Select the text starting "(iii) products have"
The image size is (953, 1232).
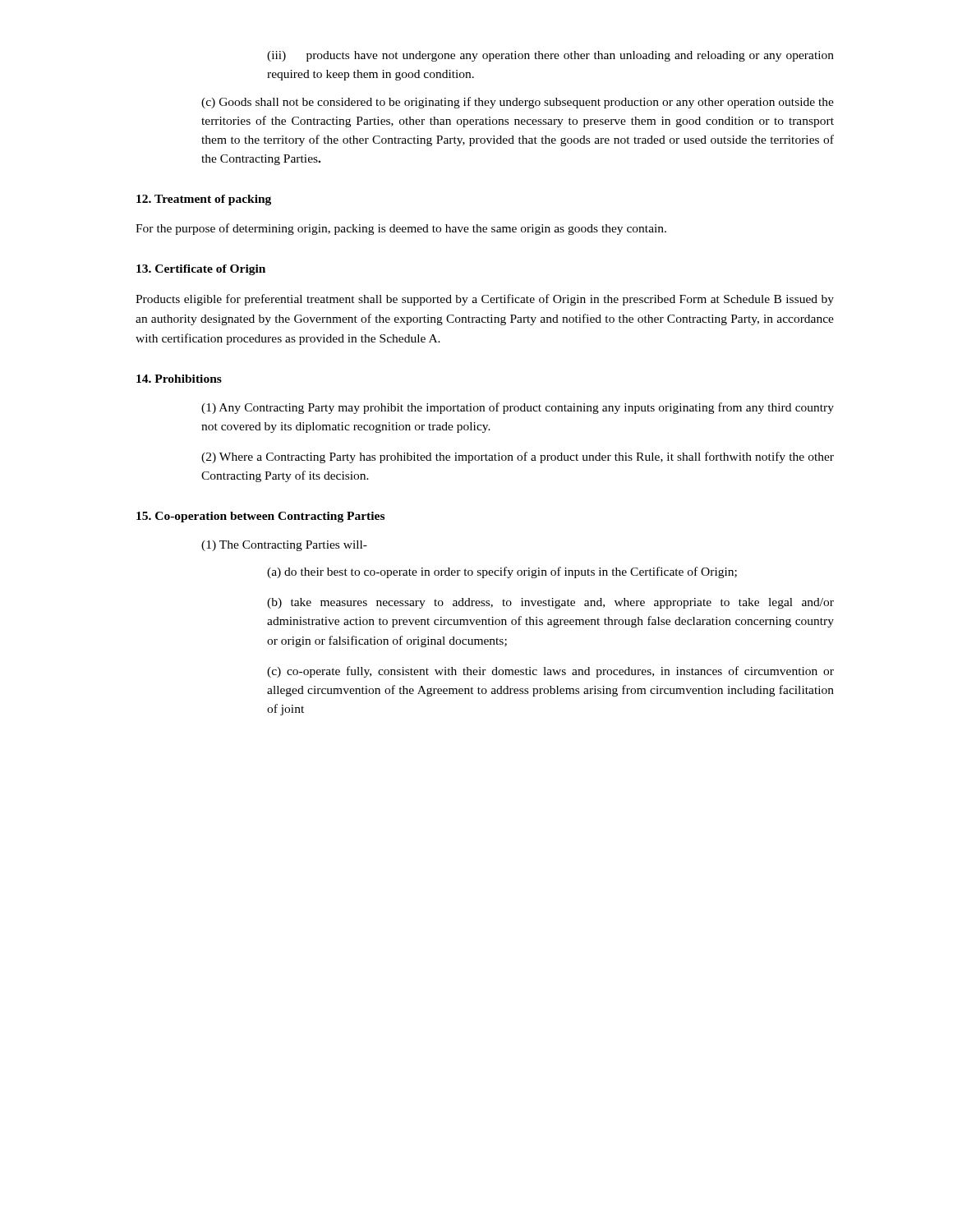550,64
